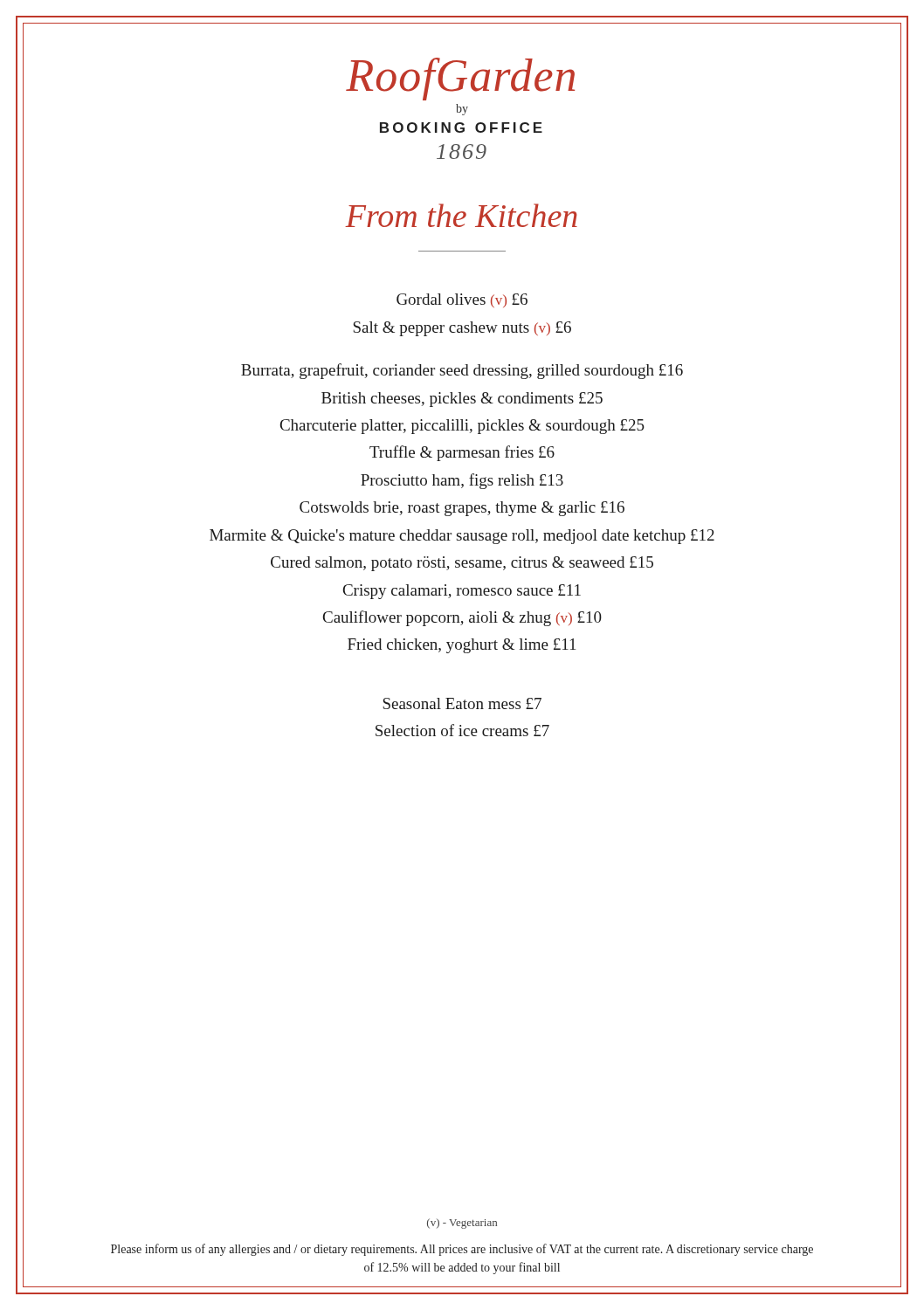Point to the text block starting "Gordal olives (v) £6"
Screen dimensions: 1310x924
point(462,299)
